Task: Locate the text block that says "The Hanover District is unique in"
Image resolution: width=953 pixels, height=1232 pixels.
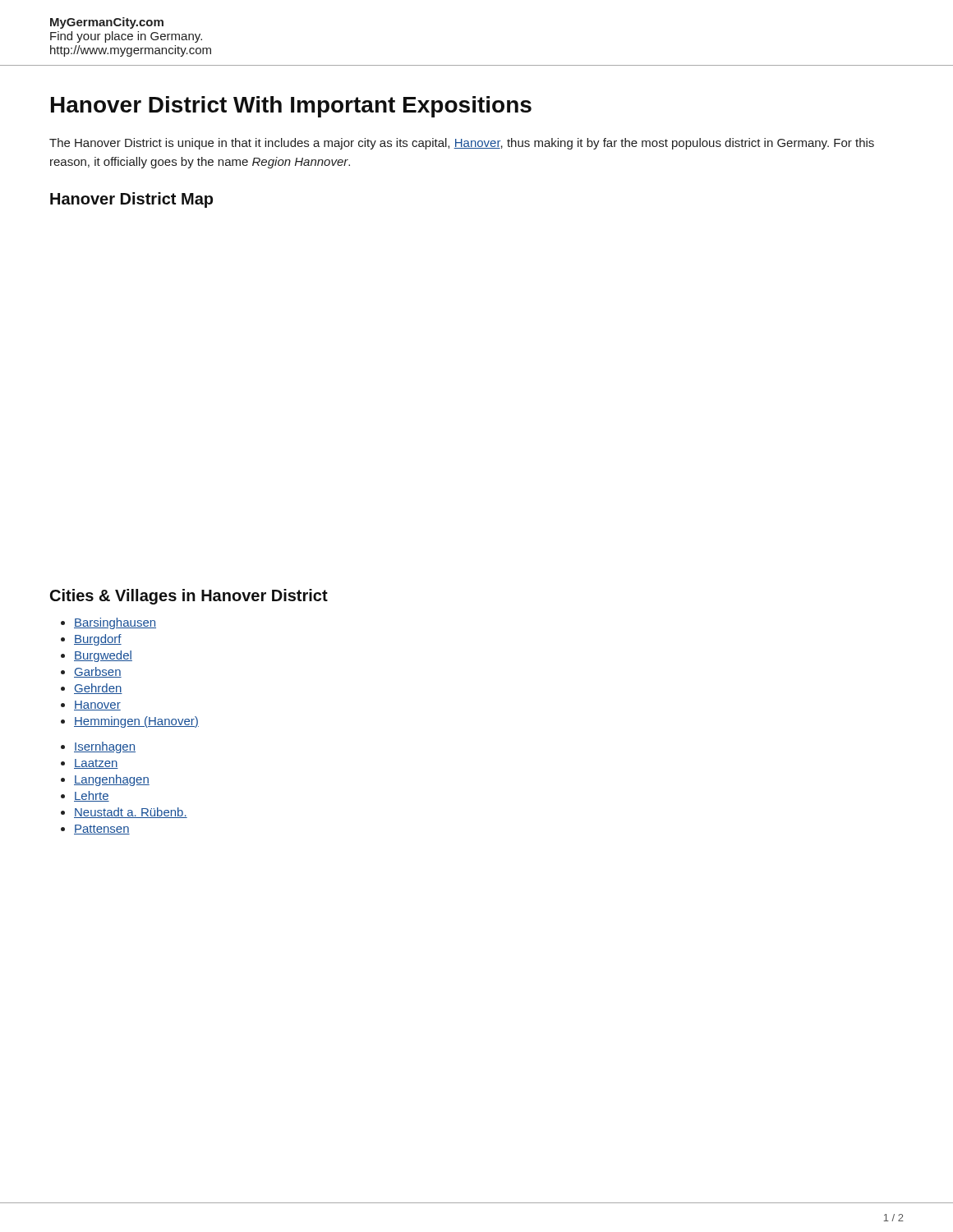Action: click(462, 152)
